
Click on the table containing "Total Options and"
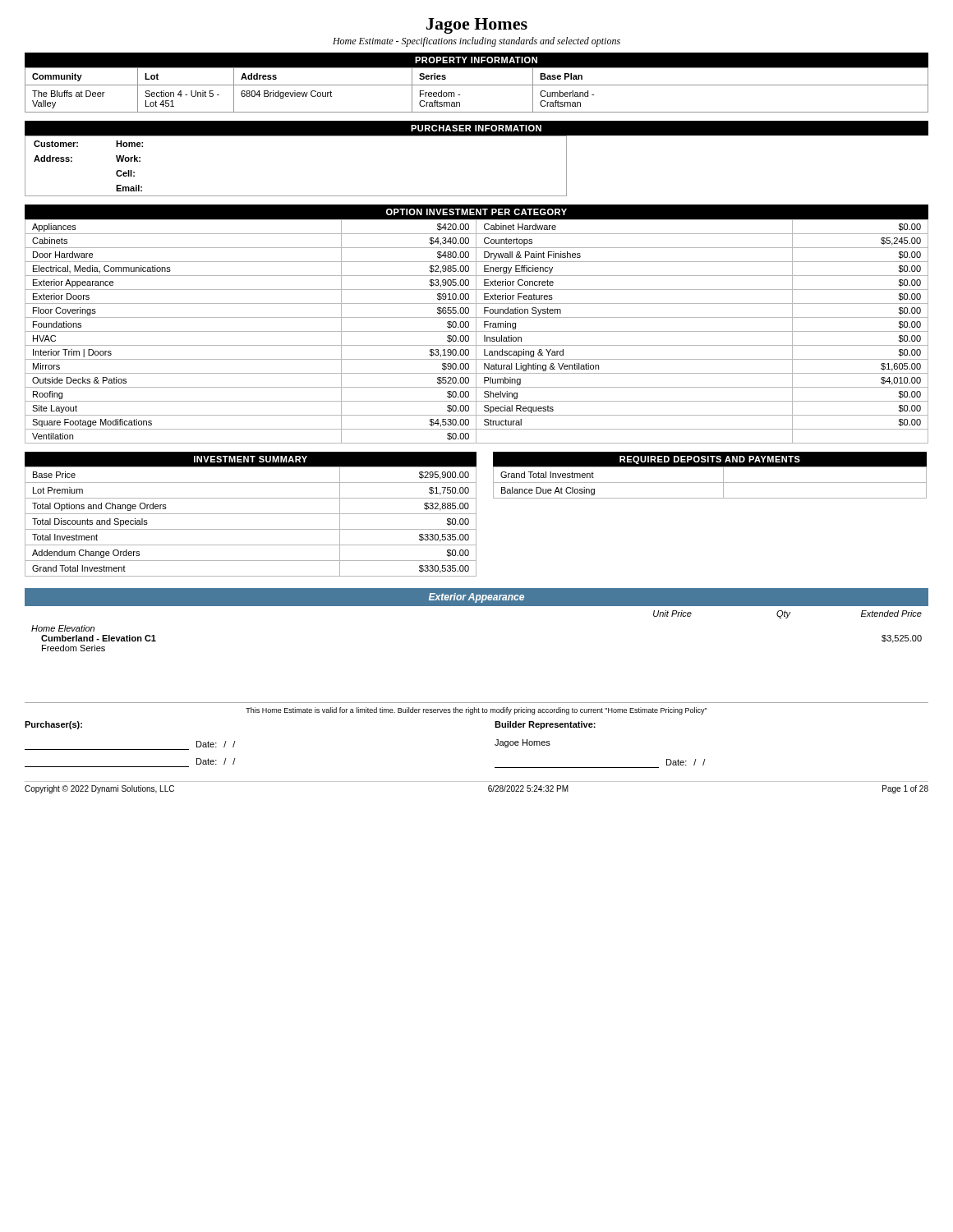(x=251, y=522)
